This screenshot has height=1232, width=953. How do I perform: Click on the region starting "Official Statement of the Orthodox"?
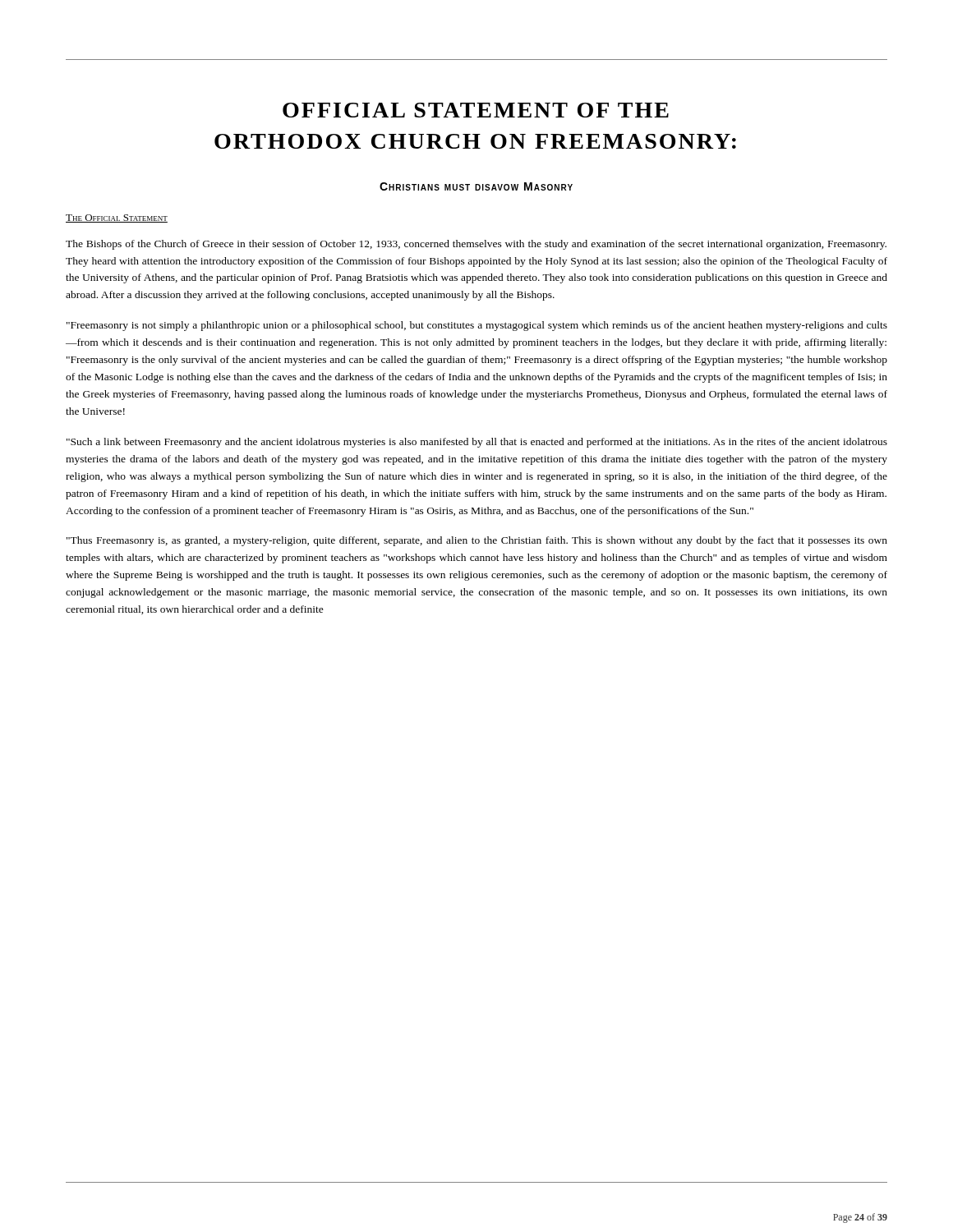(x=476, y=126)
